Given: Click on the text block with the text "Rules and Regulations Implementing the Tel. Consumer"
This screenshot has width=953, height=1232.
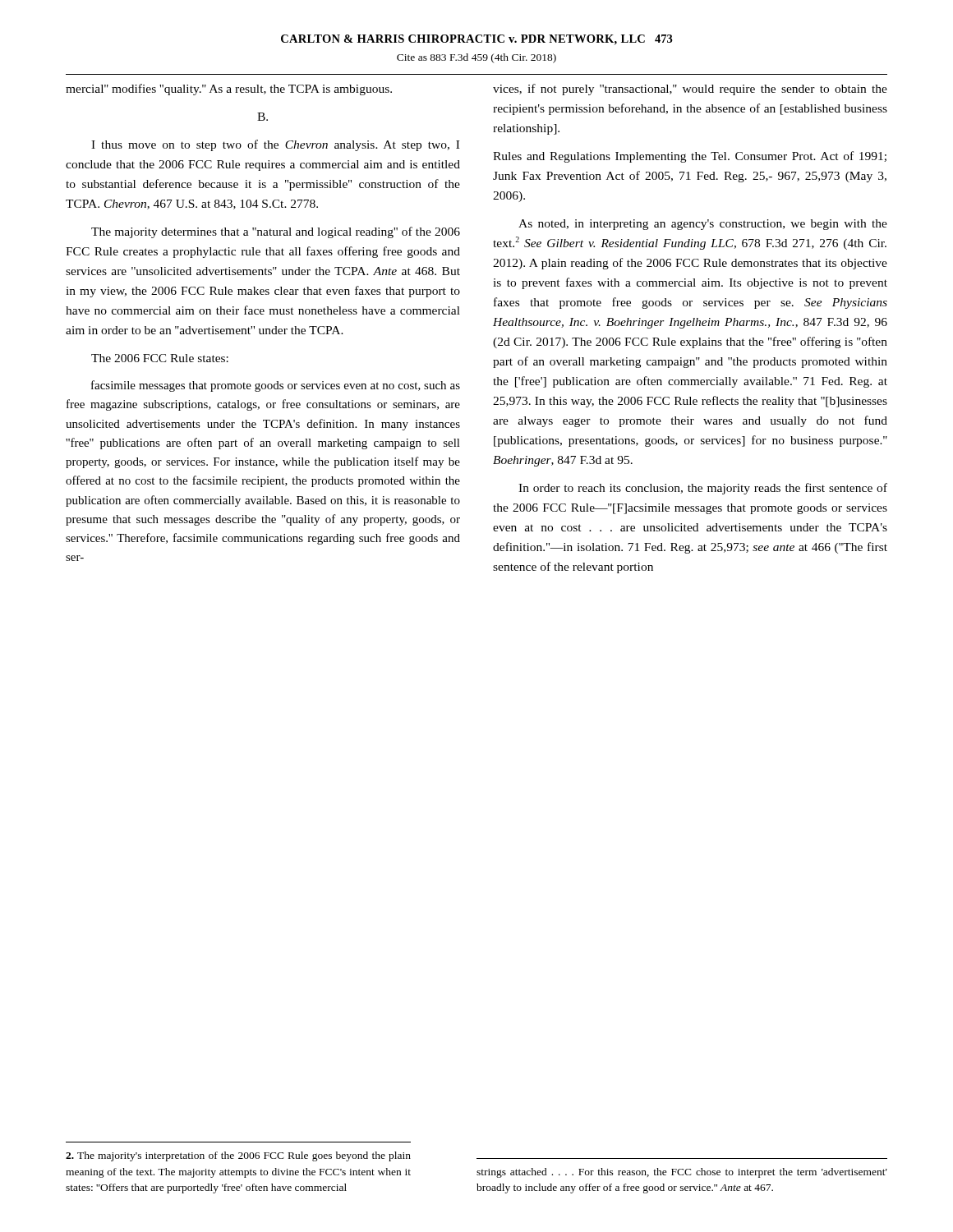Looking at the screenshot, I should [690, 176].
